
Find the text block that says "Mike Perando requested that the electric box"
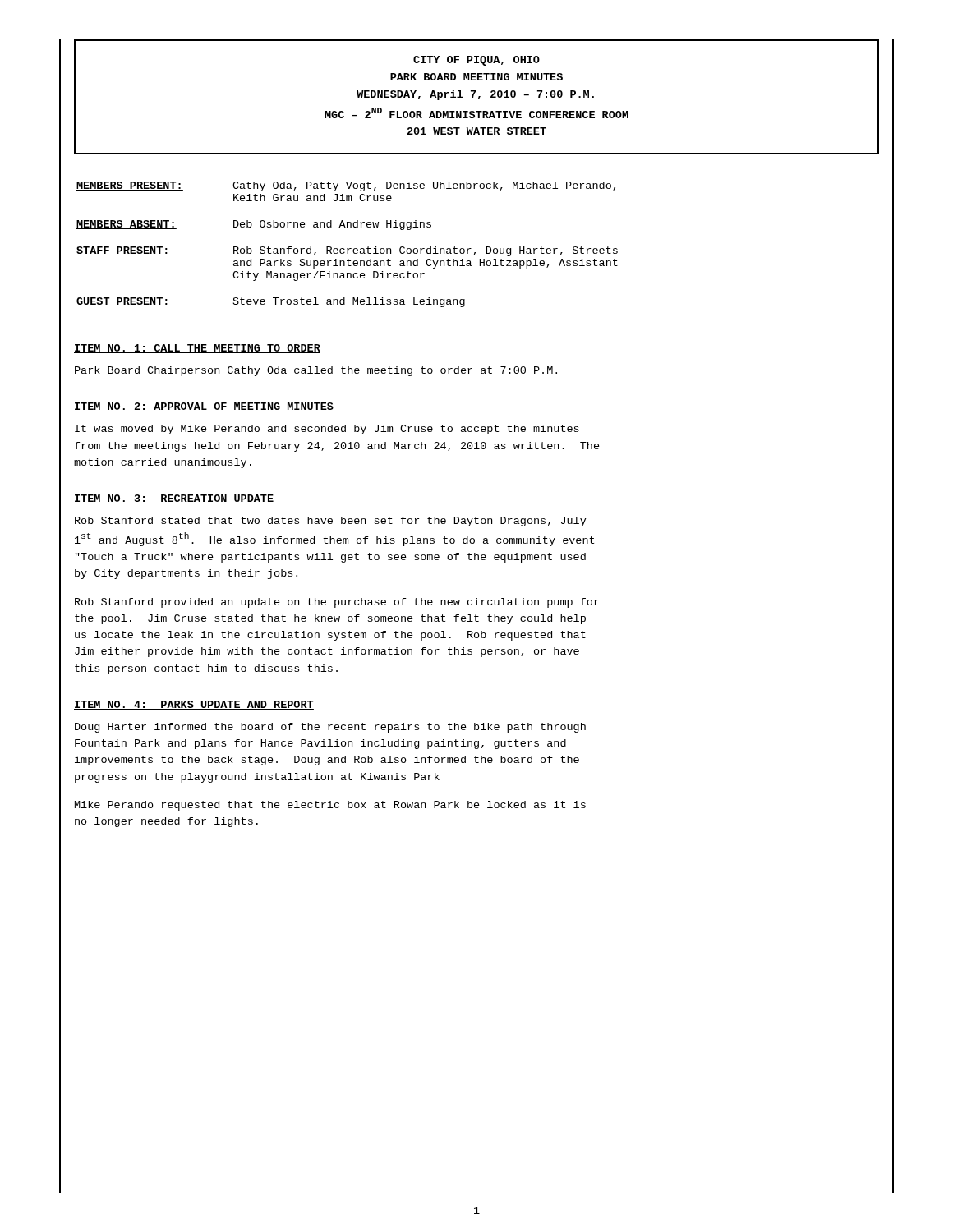(330, 814)
